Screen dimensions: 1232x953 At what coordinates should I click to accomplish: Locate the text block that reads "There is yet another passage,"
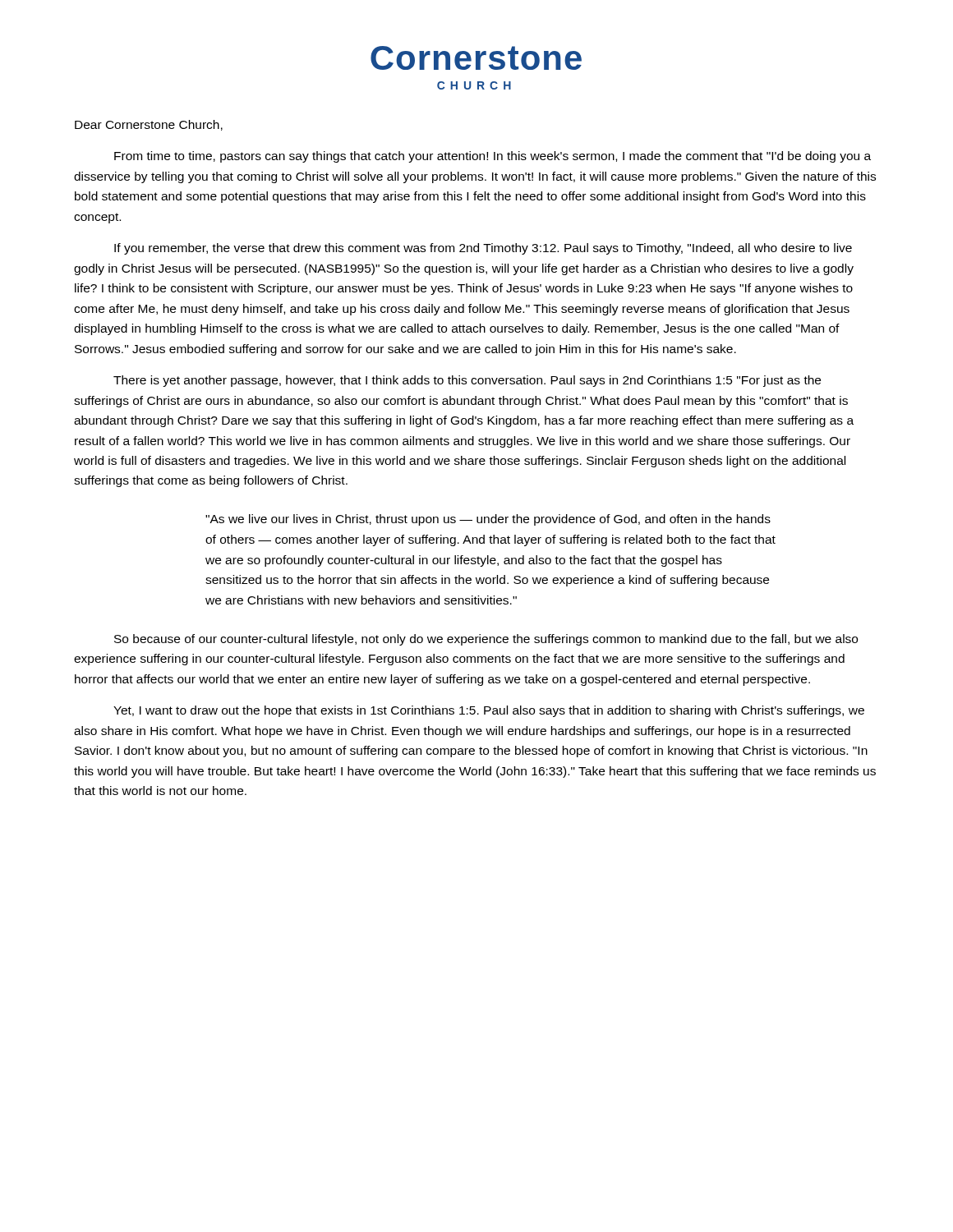click(464, 430)
